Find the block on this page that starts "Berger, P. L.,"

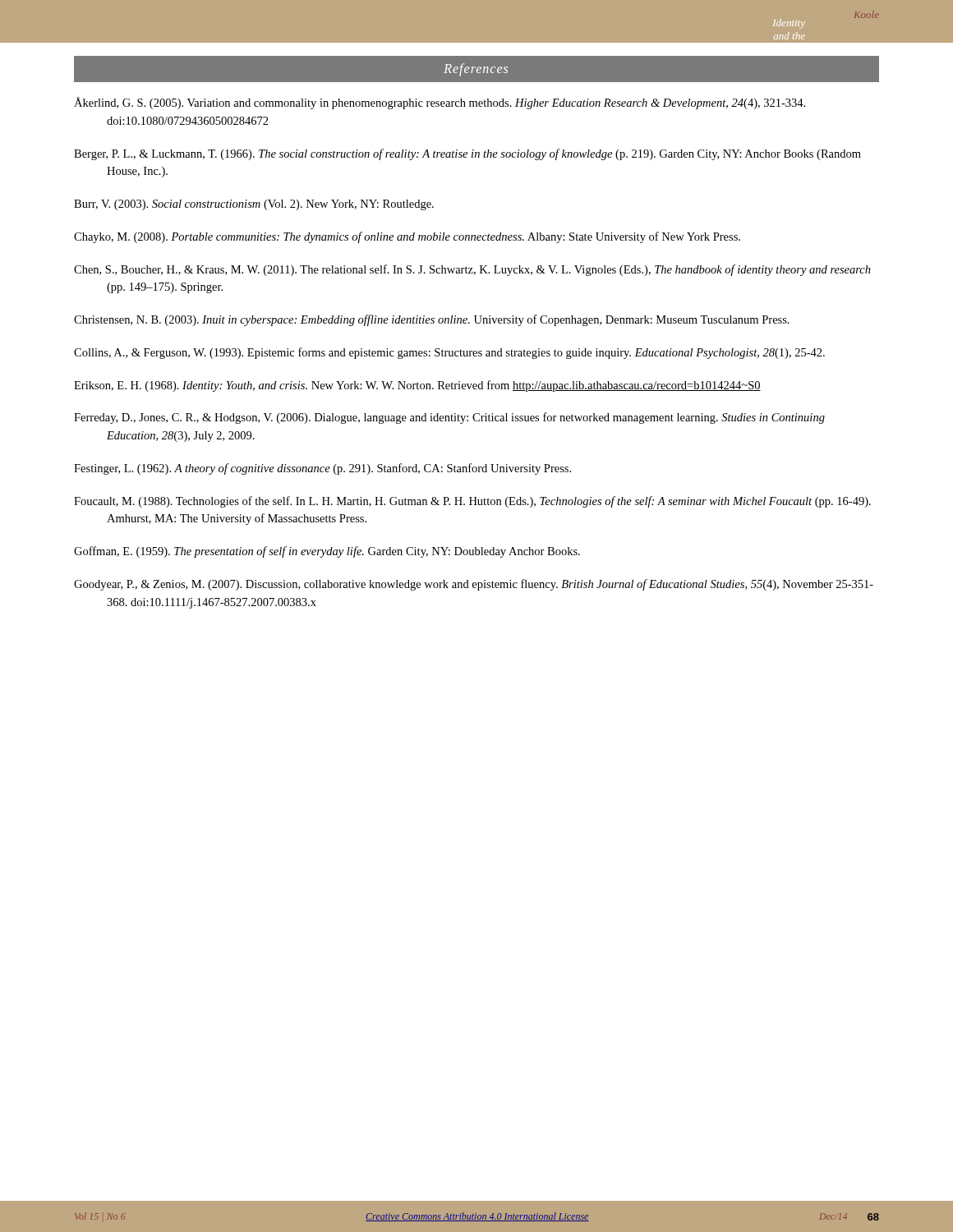(x=467, y=162)
